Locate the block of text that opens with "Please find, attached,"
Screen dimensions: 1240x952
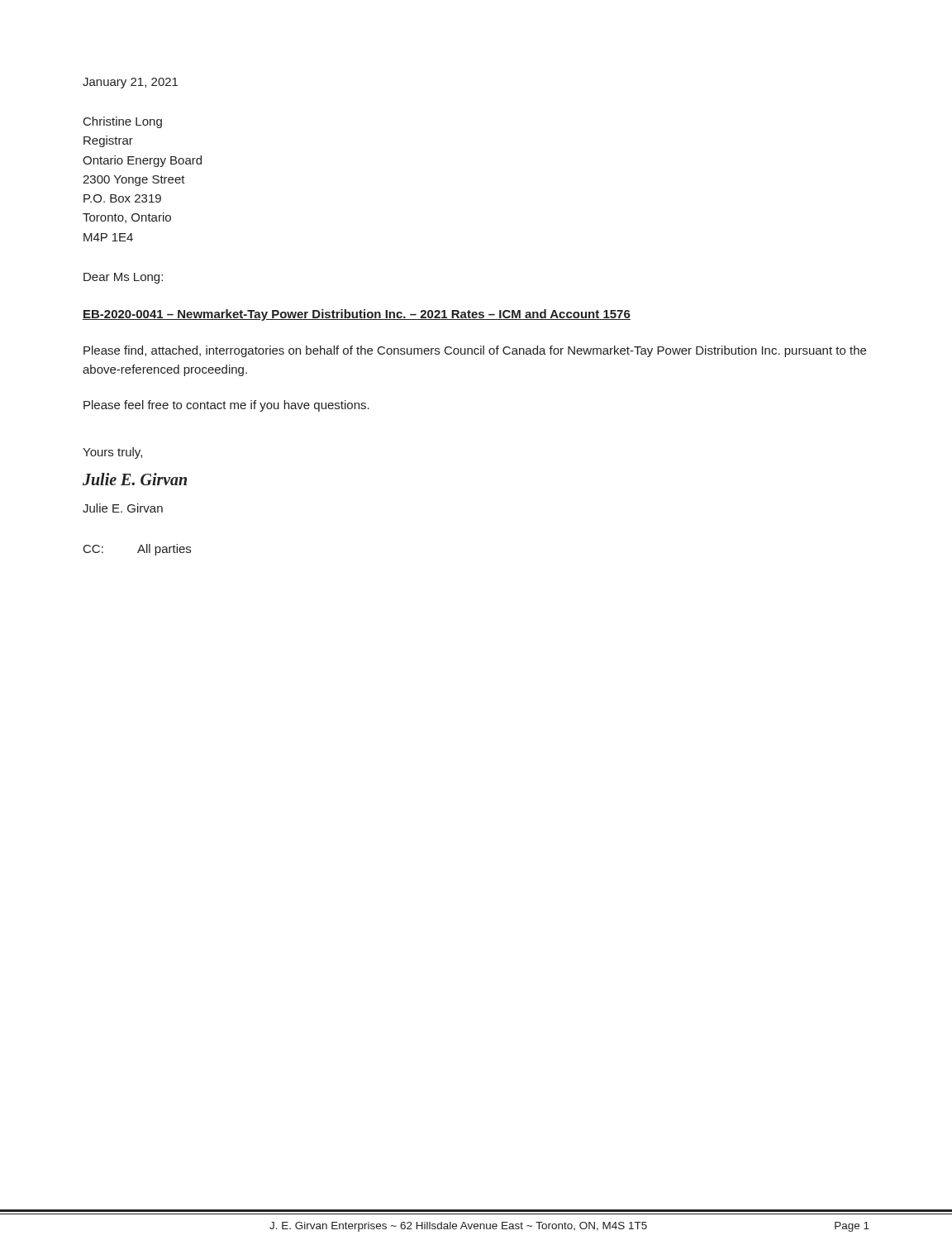point(475,359)
